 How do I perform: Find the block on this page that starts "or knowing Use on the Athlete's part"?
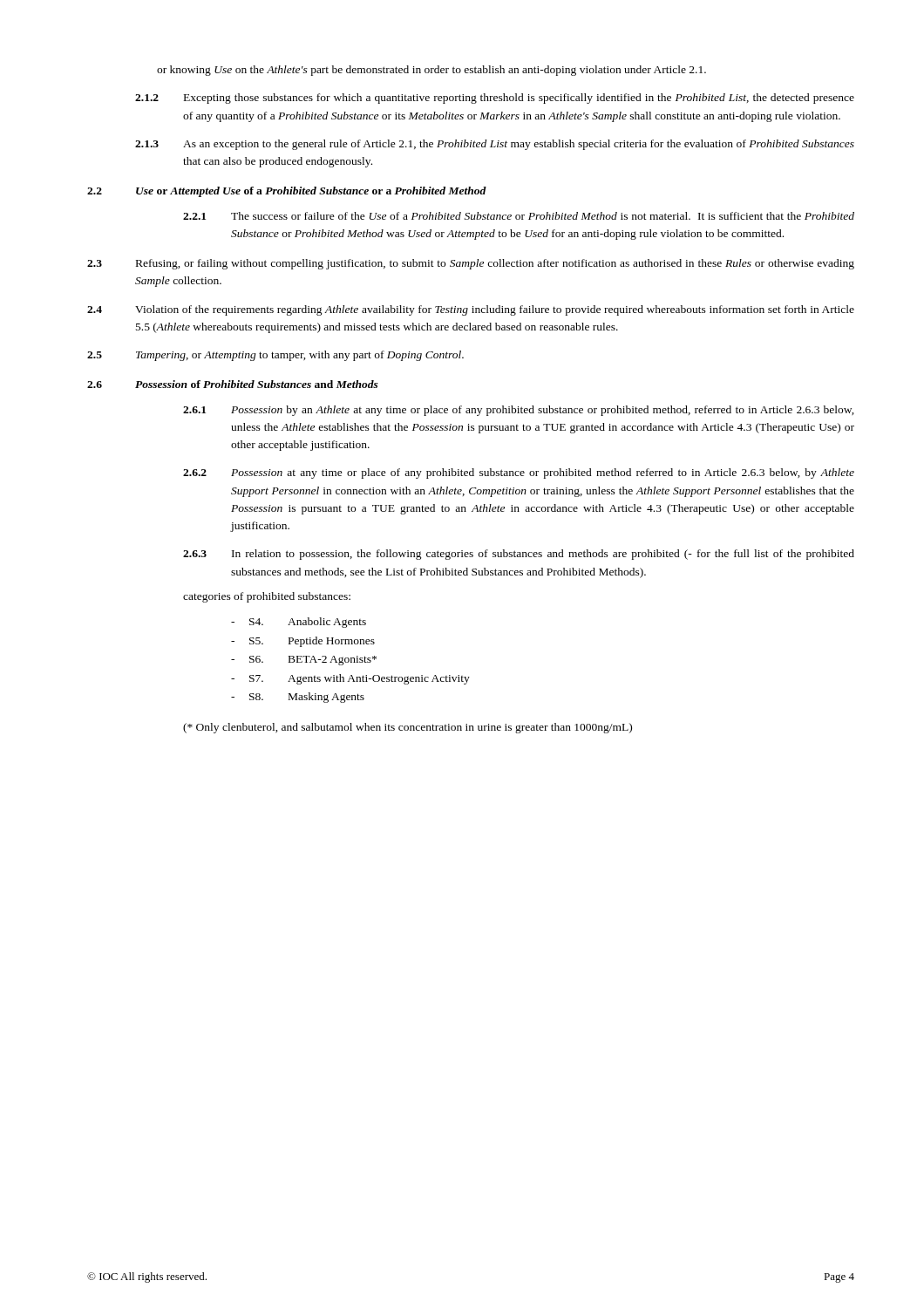click(432, 69)
